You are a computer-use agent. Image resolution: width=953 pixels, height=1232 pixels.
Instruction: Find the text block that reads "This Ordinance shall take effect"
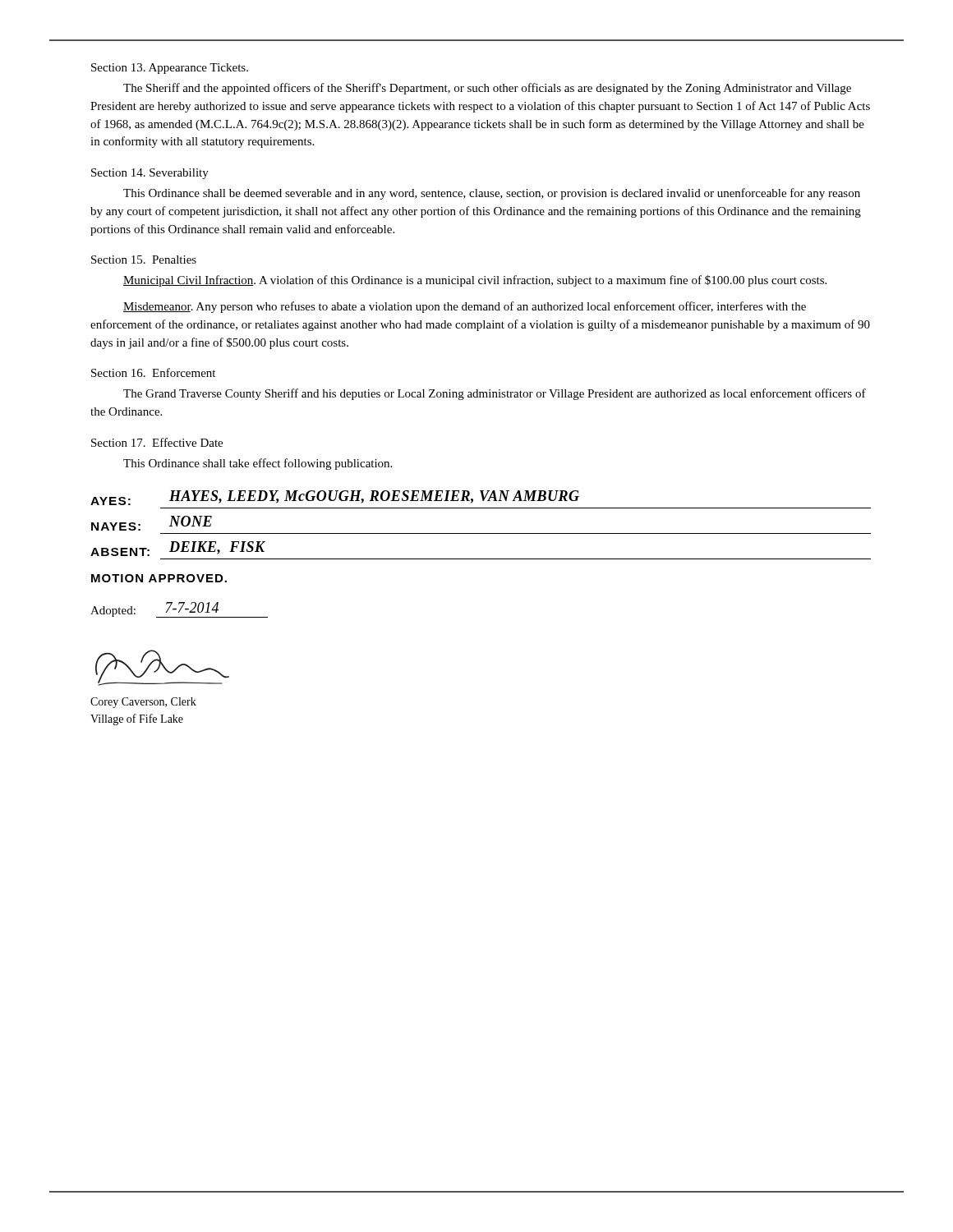tap(258, 463)
